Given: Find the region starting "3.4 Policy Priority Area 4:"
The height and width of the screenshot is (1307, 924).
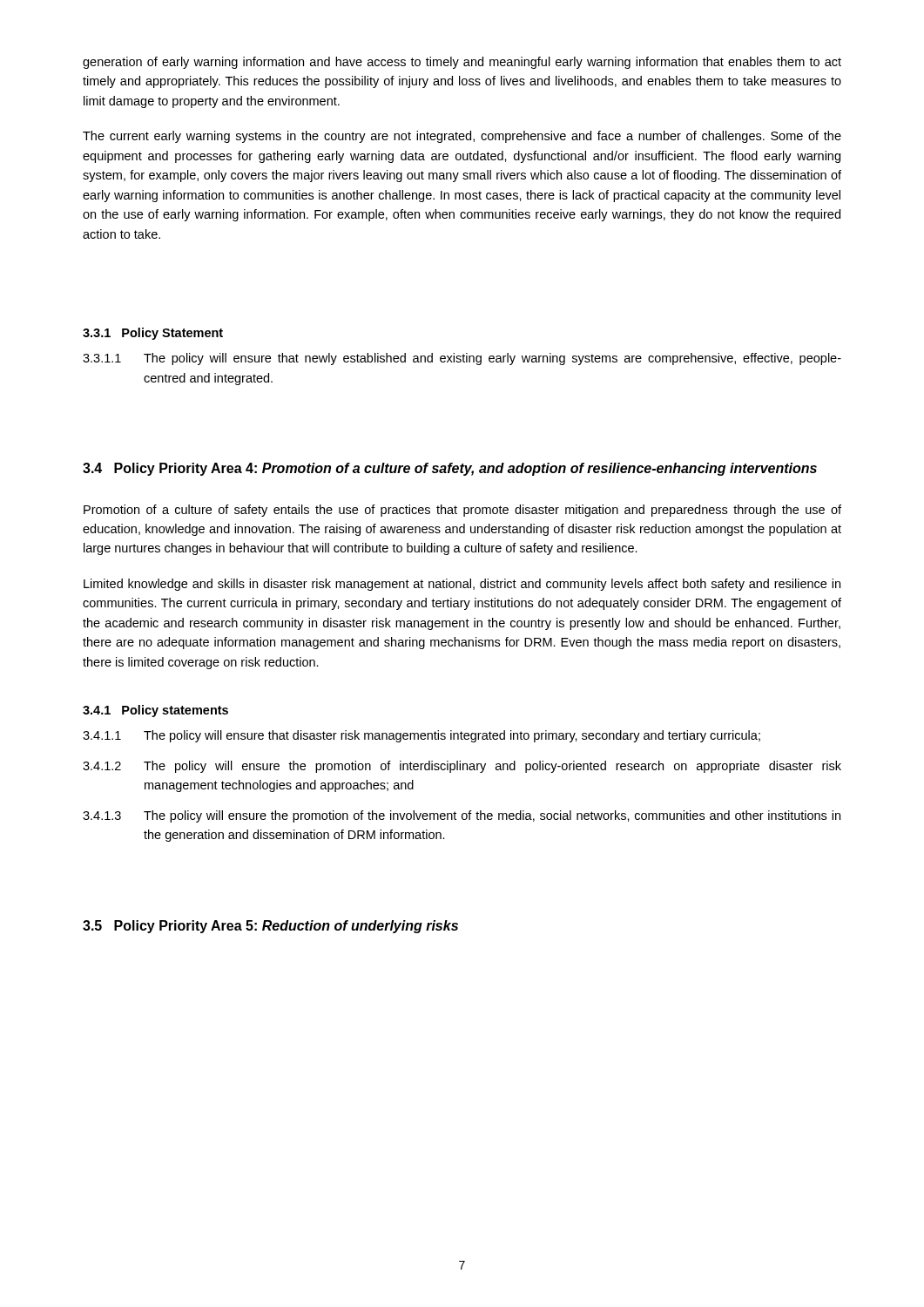Looking at the screenshot, I should 450,468.
